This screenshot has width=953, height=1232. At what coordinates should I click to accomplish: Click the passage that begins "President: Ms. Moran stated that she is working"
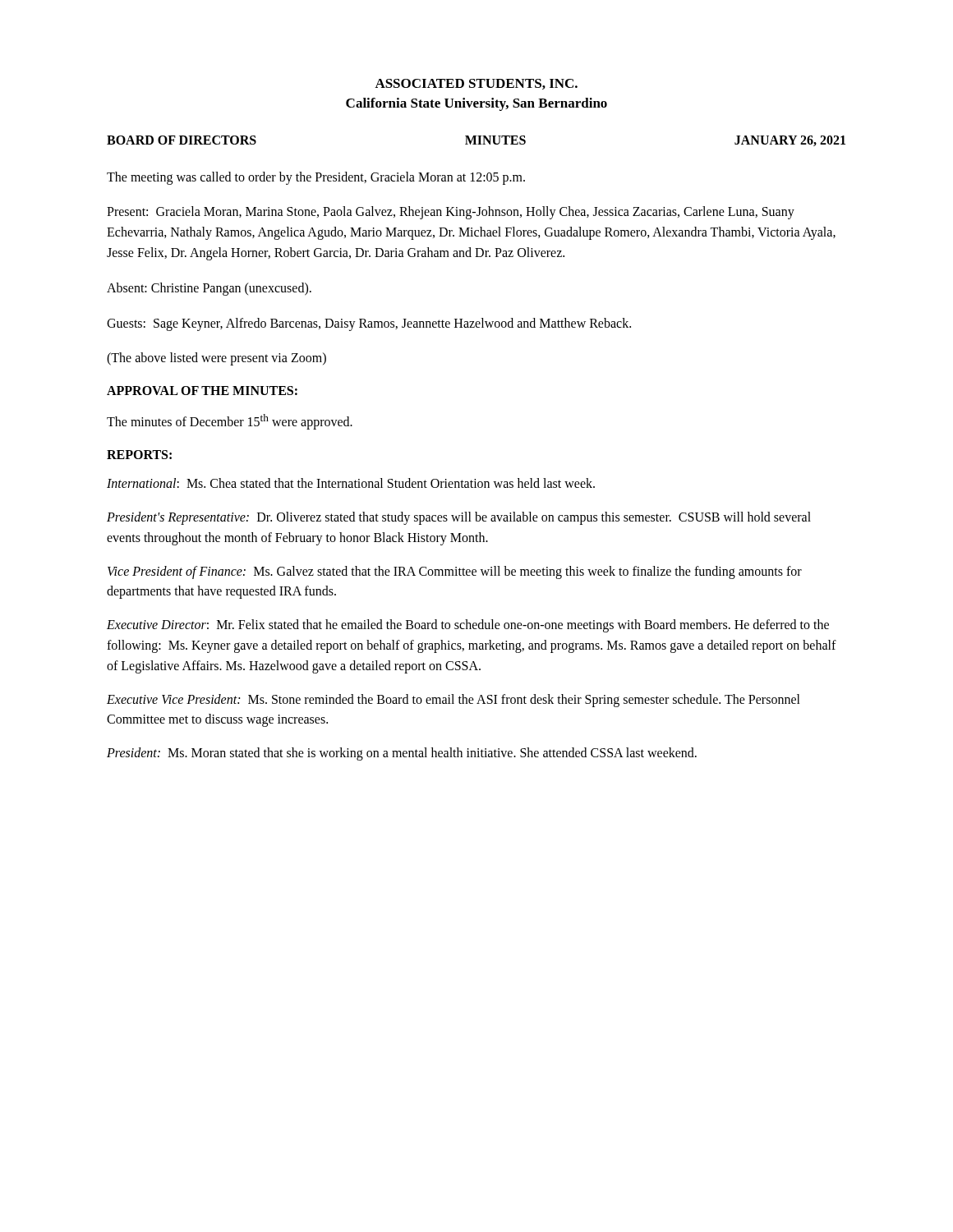pyautogui.click(x=402, y=753)
